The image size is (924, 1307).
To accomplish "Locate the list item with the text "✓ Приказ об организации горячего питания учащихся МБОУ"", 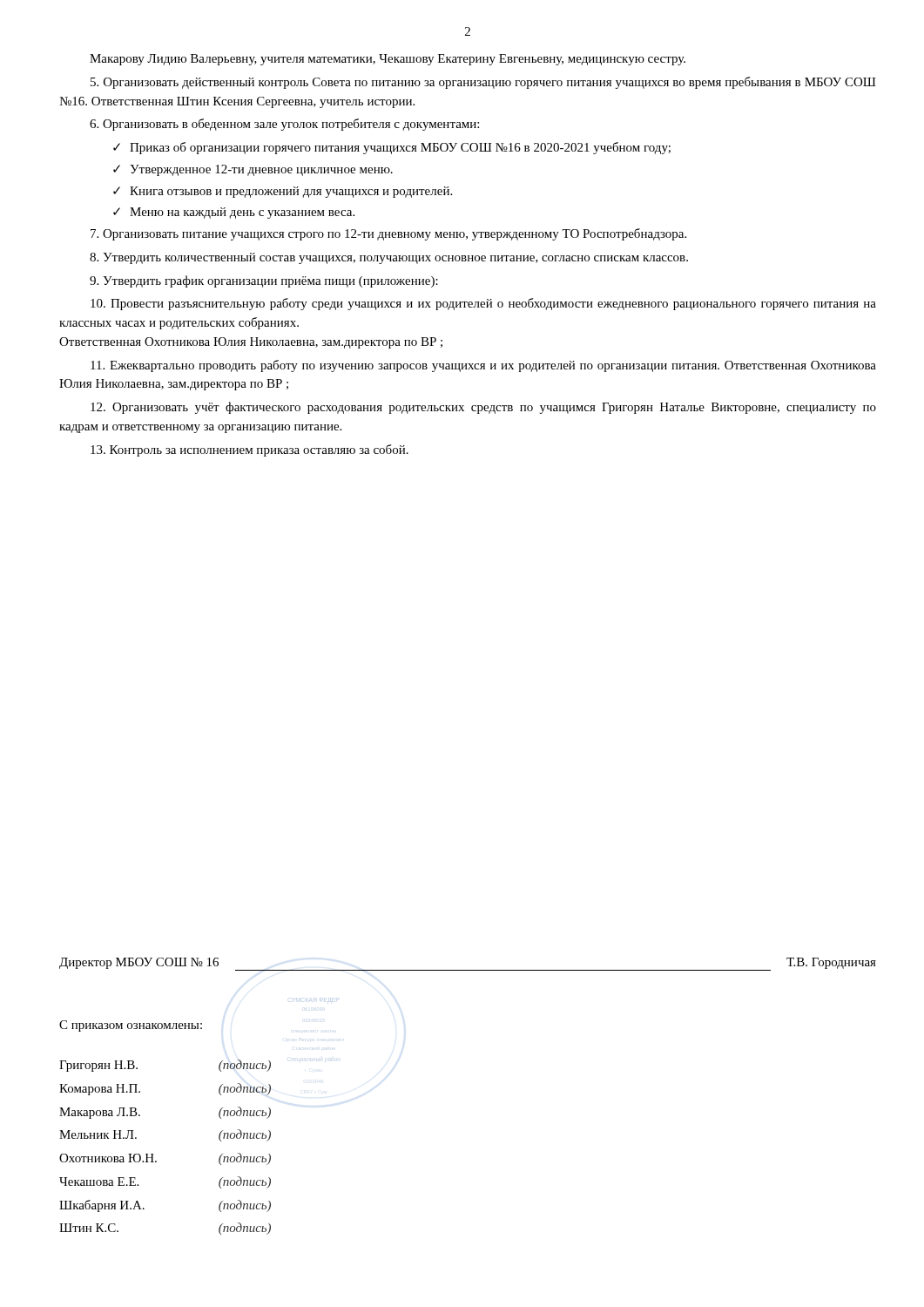I will pyautogui.click(x=468, y=148).
